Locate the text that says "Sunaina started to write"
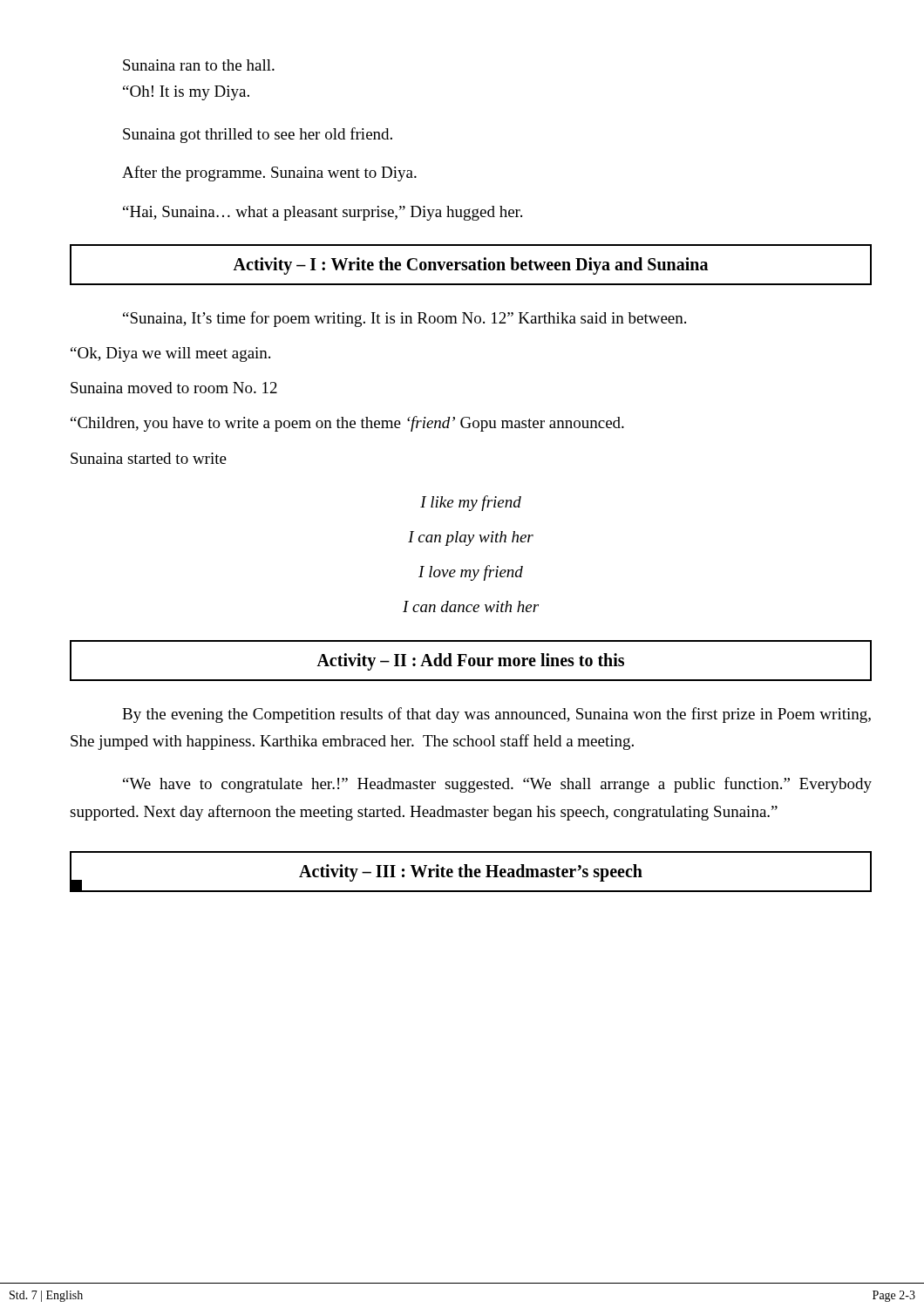The image size is (924, 1308). point(148,458)
